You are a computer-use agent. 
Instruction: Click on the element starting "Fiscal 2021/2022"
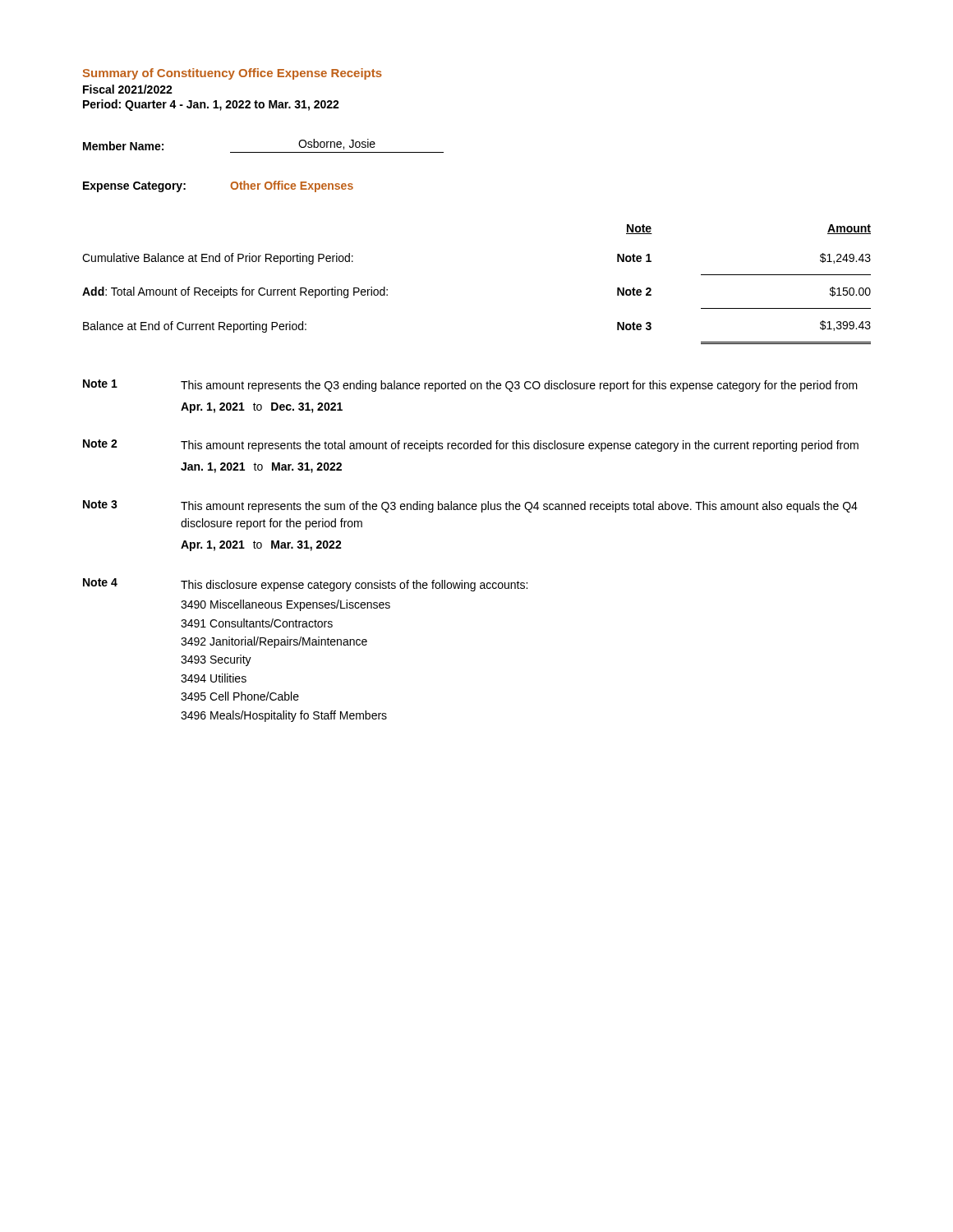pyautogui.click(x=127, y=90)
